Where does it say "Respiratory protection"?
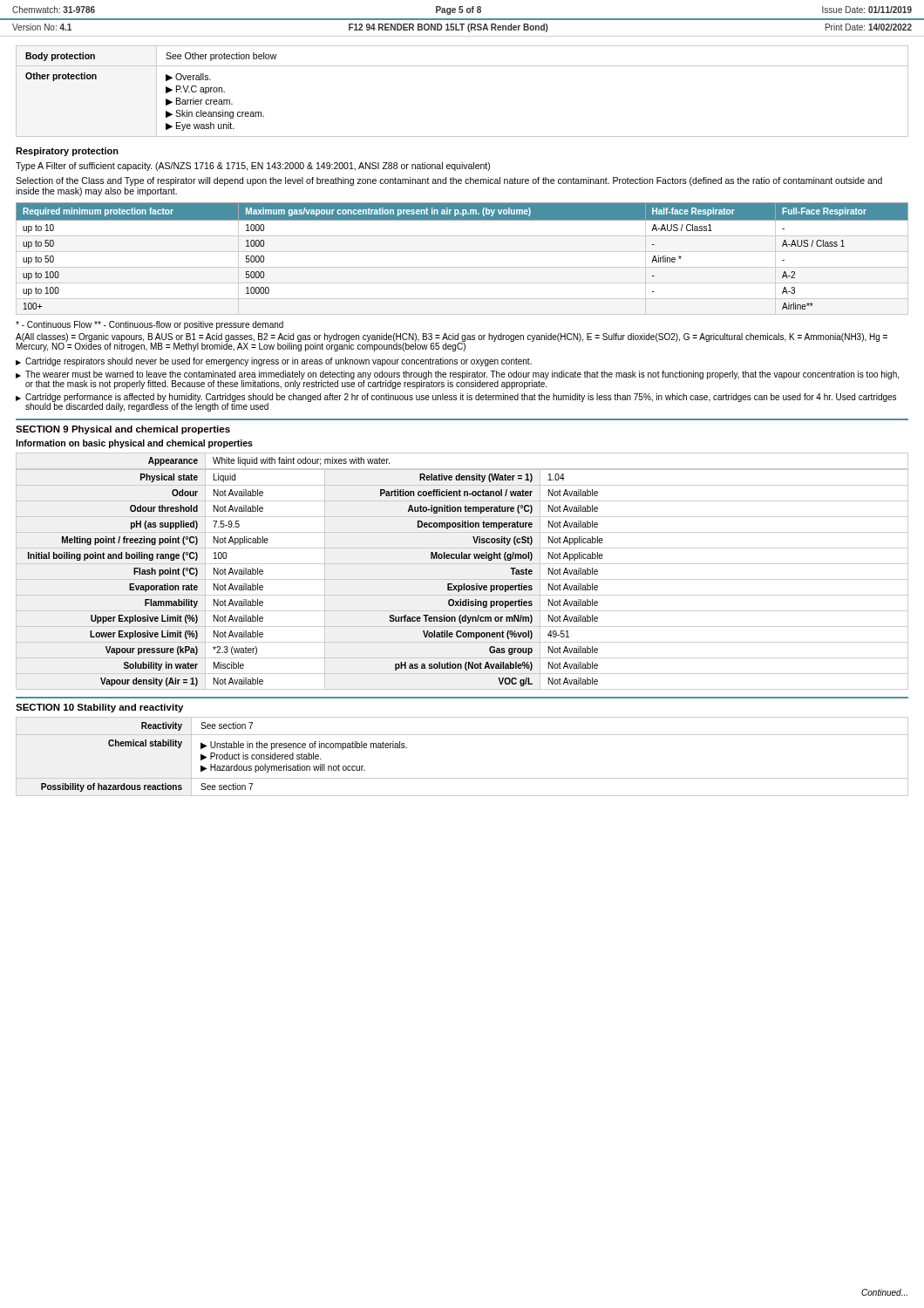The height and width of the screenshot is (1308, 924). tap(67, 151)
